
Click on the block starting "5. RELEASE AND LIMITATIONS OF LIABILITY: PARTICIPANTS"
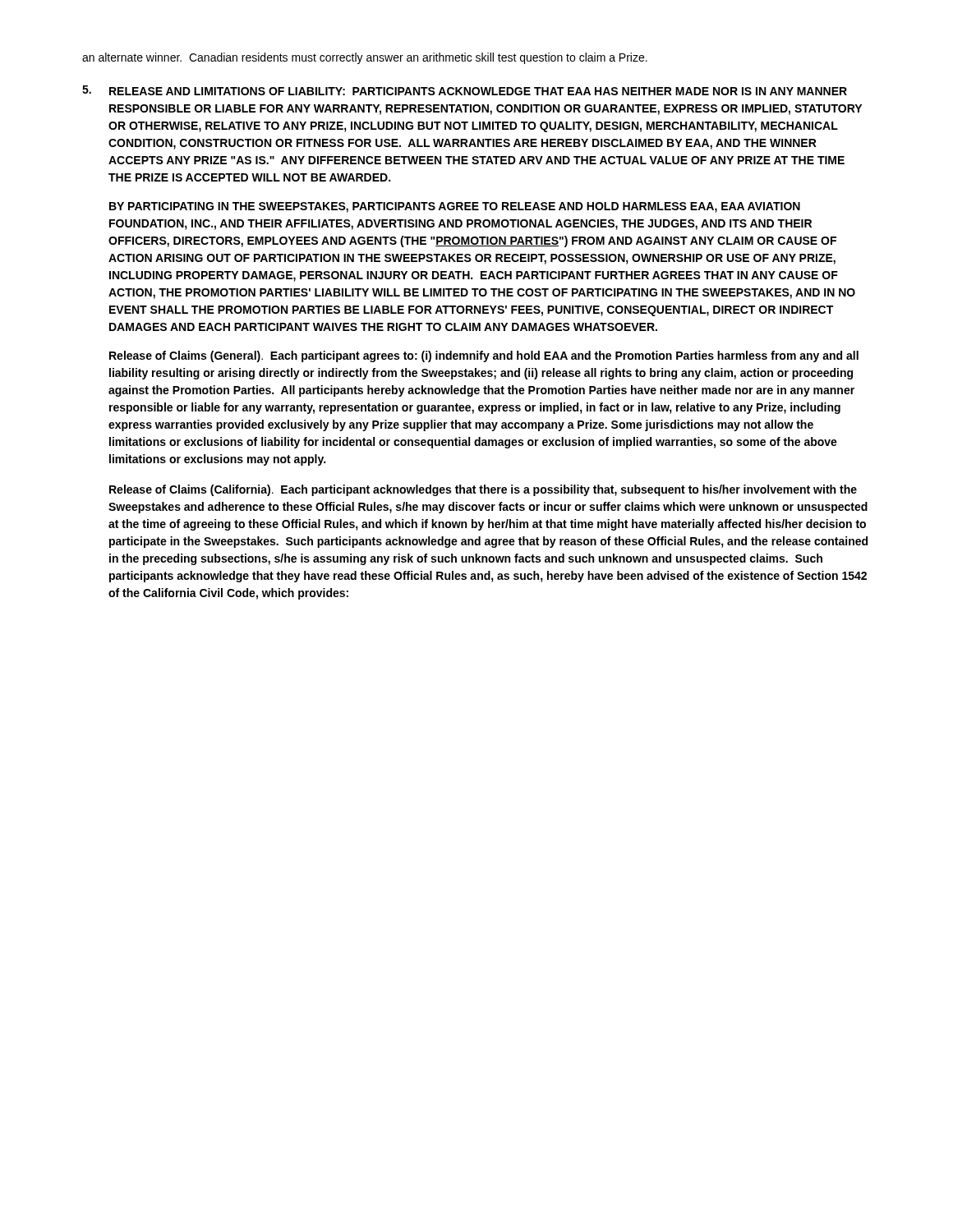click(x=476, y=349)
